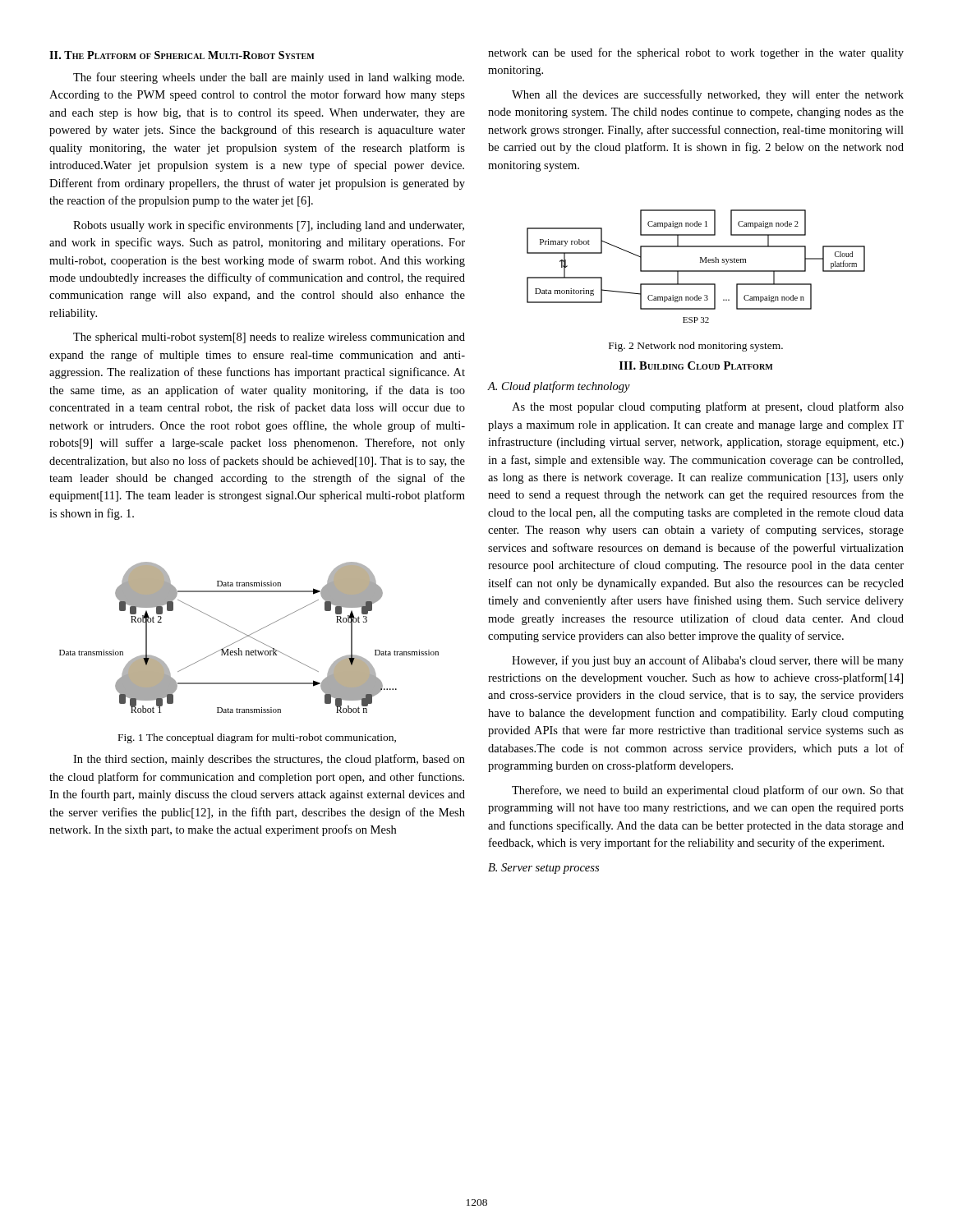Find the element starting "Fig. 1 The"

click(x=257, y=737)
